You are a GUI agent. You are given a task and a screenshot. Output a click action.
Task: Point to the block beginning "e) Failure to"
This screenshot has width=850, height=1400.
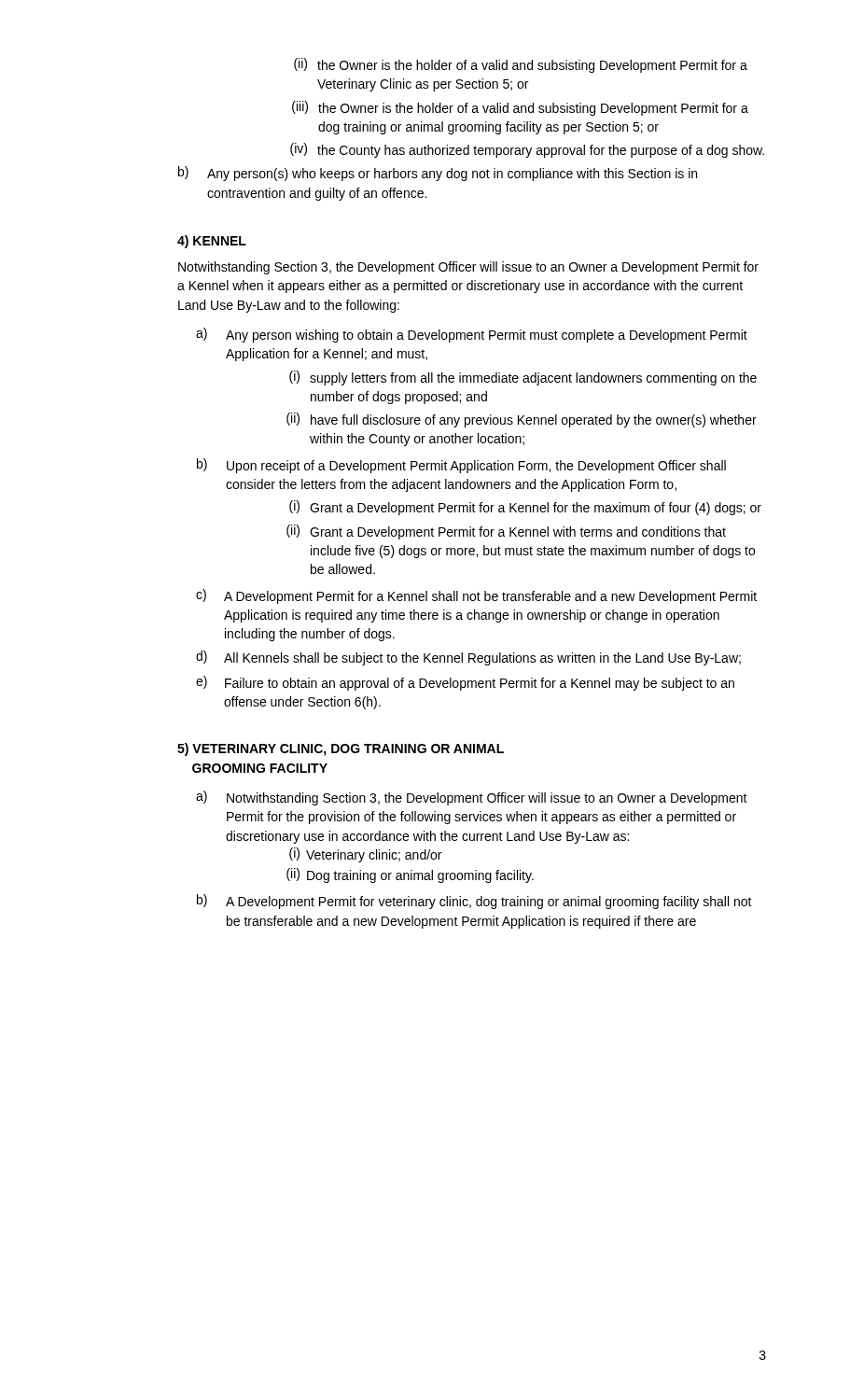(x=481, y=693)
